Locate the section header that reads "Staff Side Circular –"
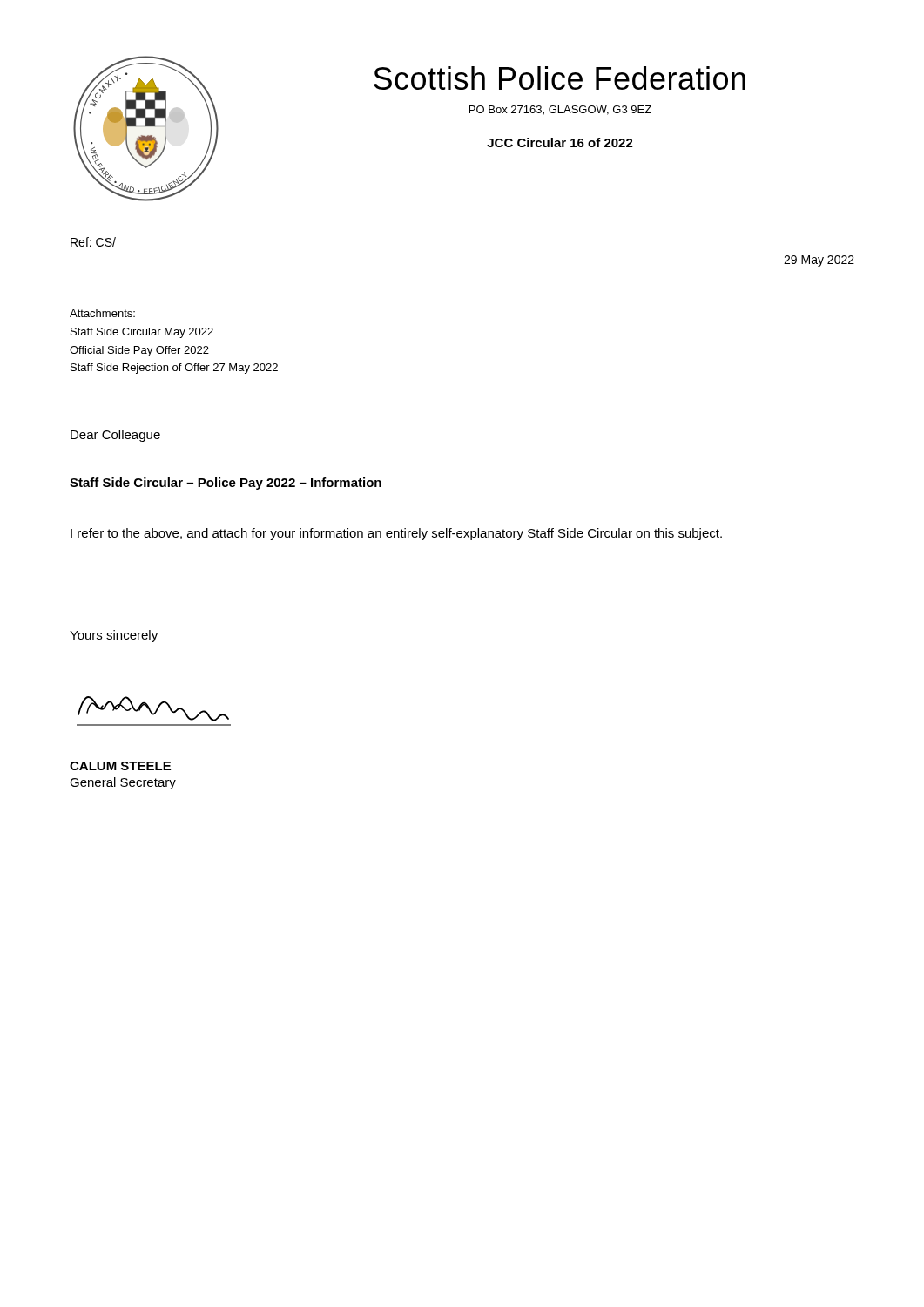Viewport: 924px width, 1307px height. click(x=226, y=482)
